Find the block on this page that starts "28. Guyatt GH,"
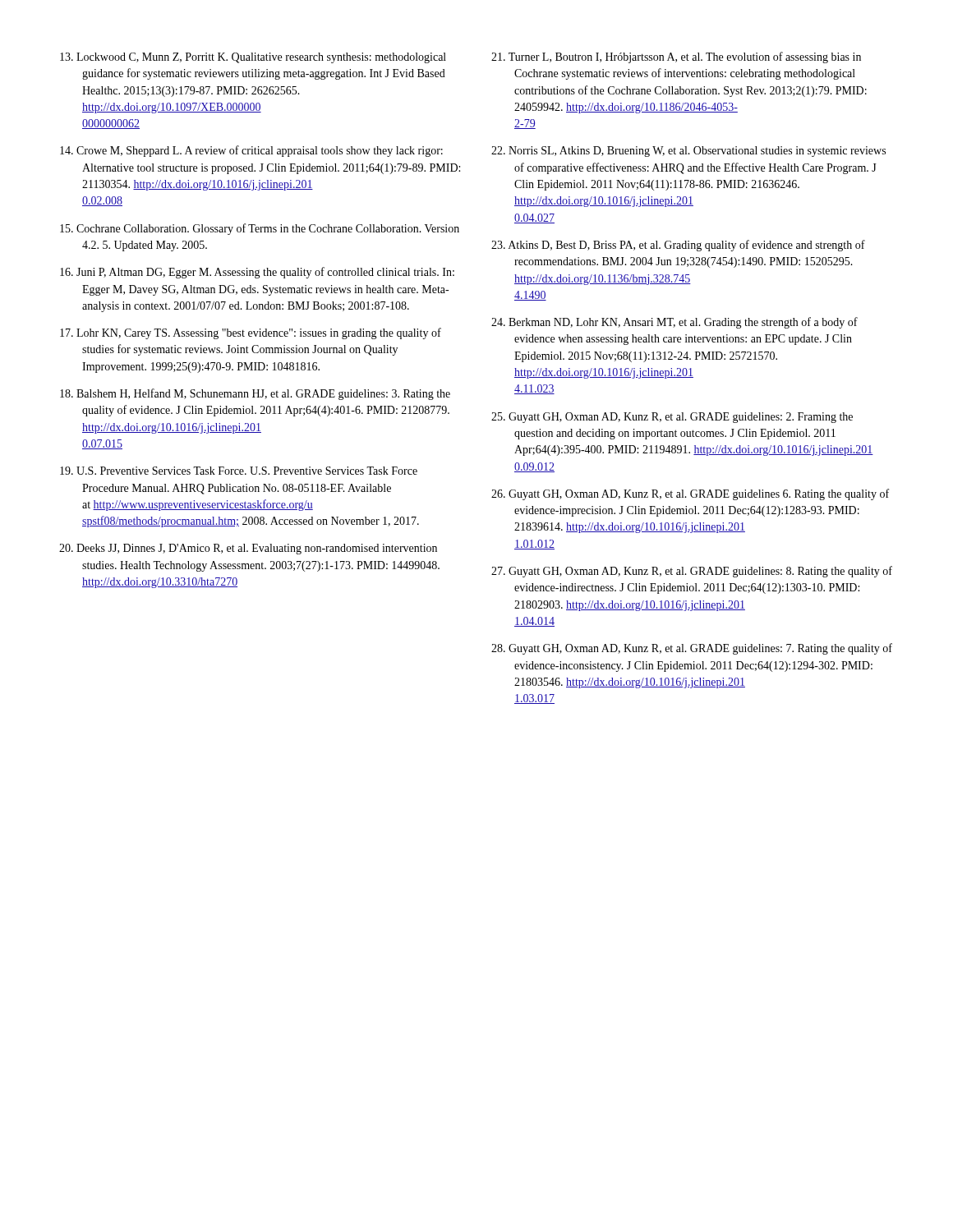Screen dimensions: 1232x953 (x=692, y=674)
